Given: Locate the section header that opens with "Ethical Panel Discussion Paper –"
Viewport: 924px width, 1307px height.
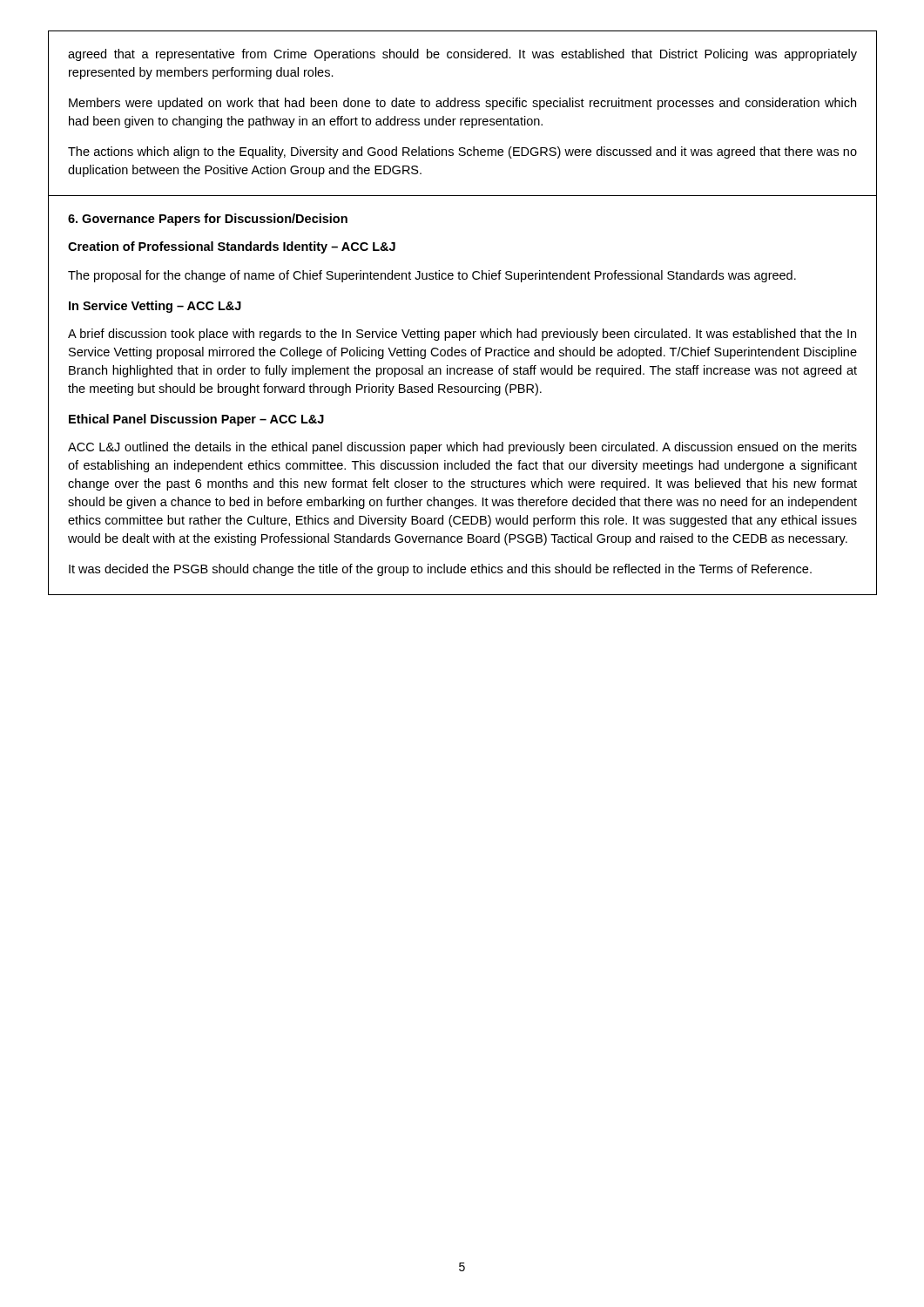Looking at the screenshot, I should click(x=196, y=419).
